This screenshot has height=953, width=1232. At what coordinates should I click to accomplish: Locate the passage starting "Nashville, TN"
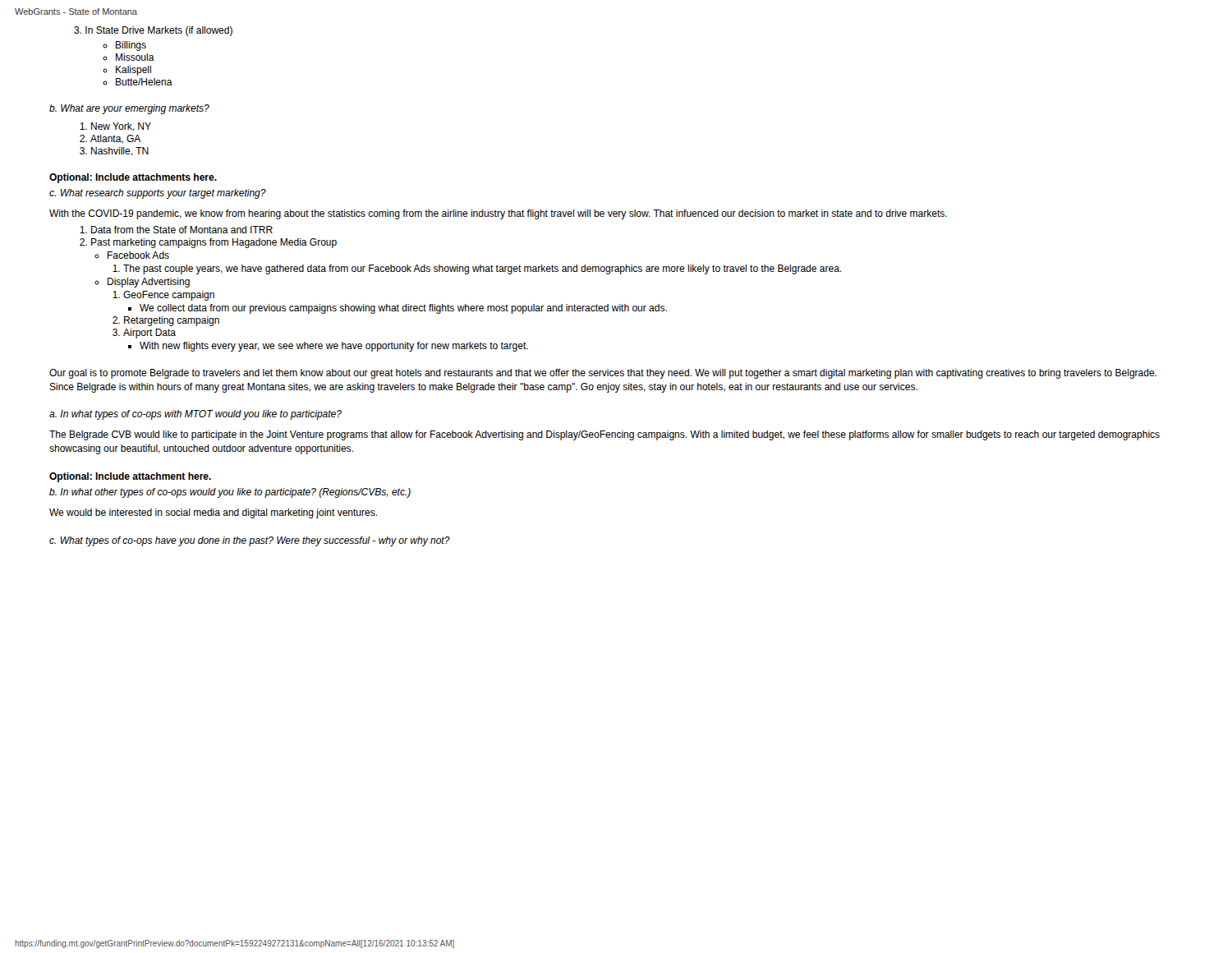coord(120,151)
